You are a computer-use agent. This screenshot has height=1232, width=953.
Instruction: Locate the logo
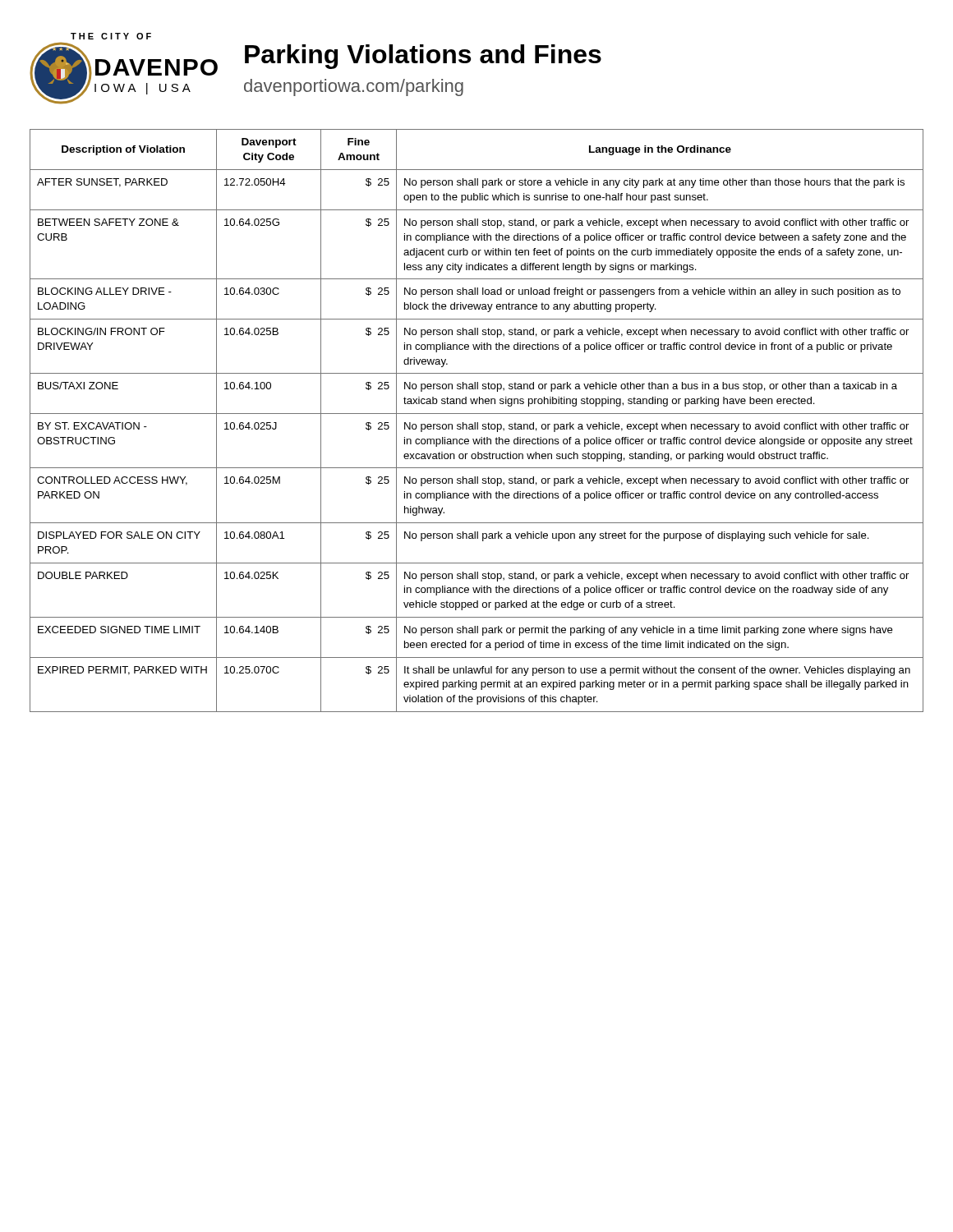(124, 68)
